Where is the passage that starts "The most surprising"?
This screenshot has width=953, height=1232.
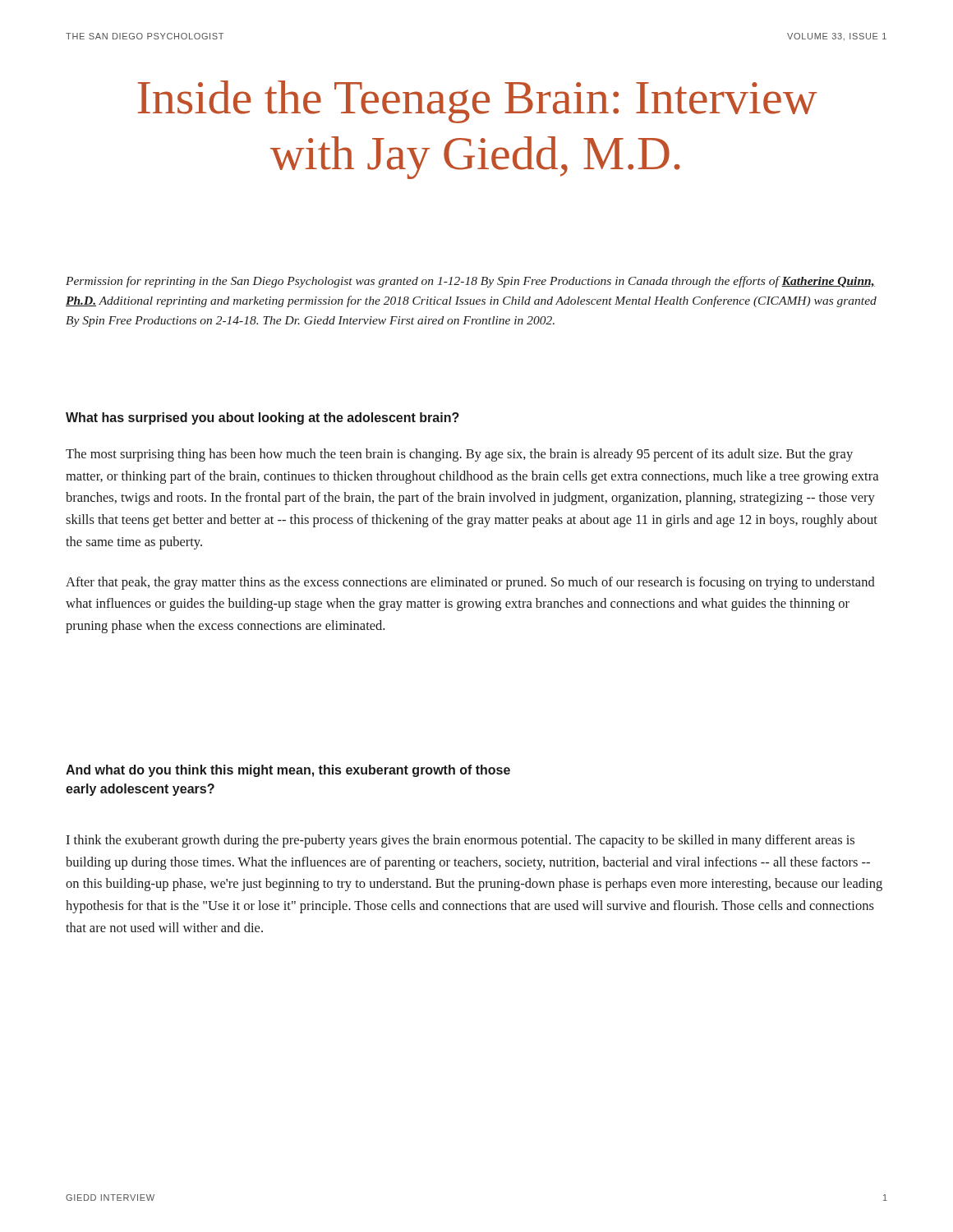pyautogui.click(x=459, y=455)
